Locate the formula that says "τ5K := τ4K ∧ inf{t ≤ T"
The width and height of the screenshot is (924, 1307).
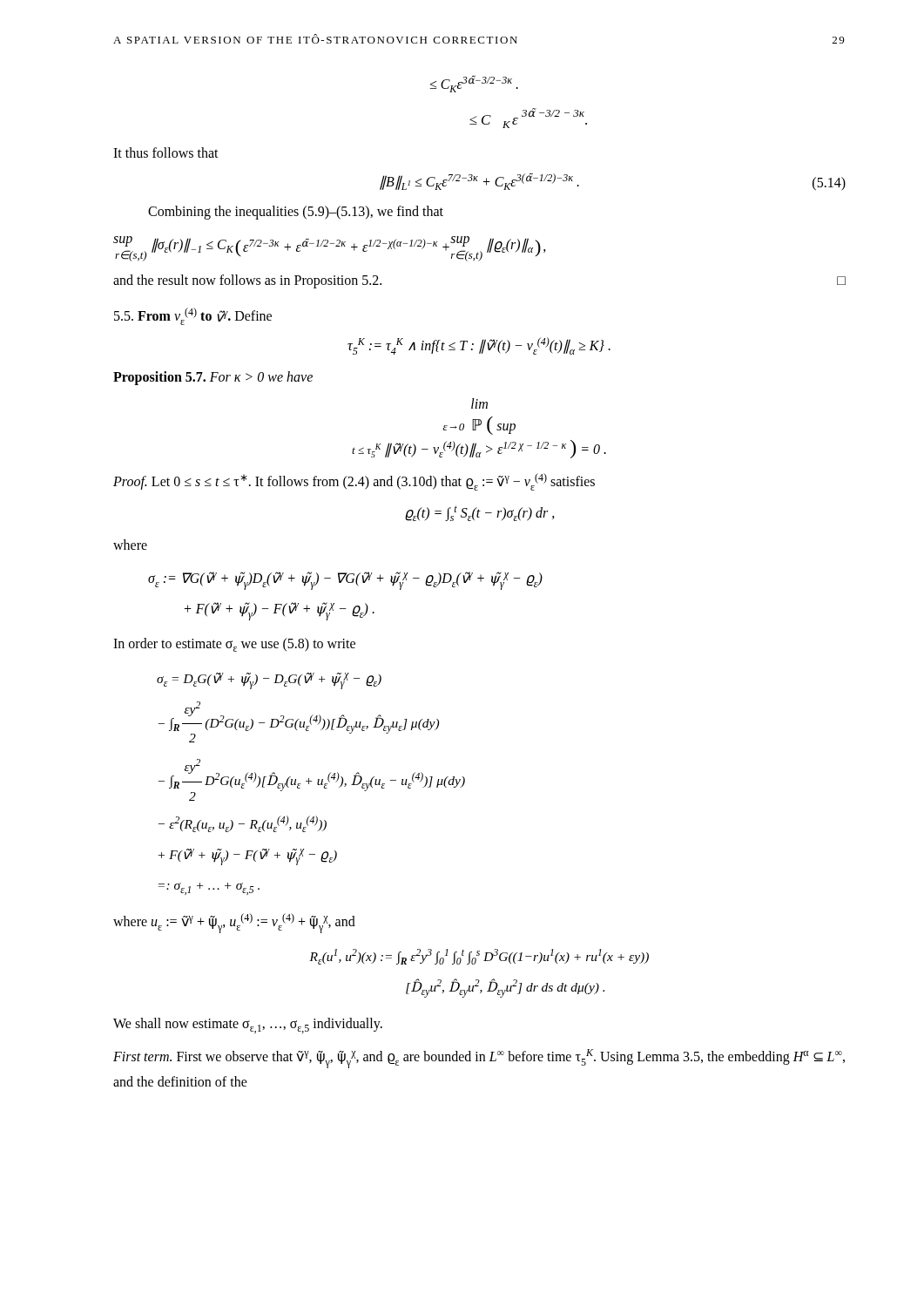479,346
